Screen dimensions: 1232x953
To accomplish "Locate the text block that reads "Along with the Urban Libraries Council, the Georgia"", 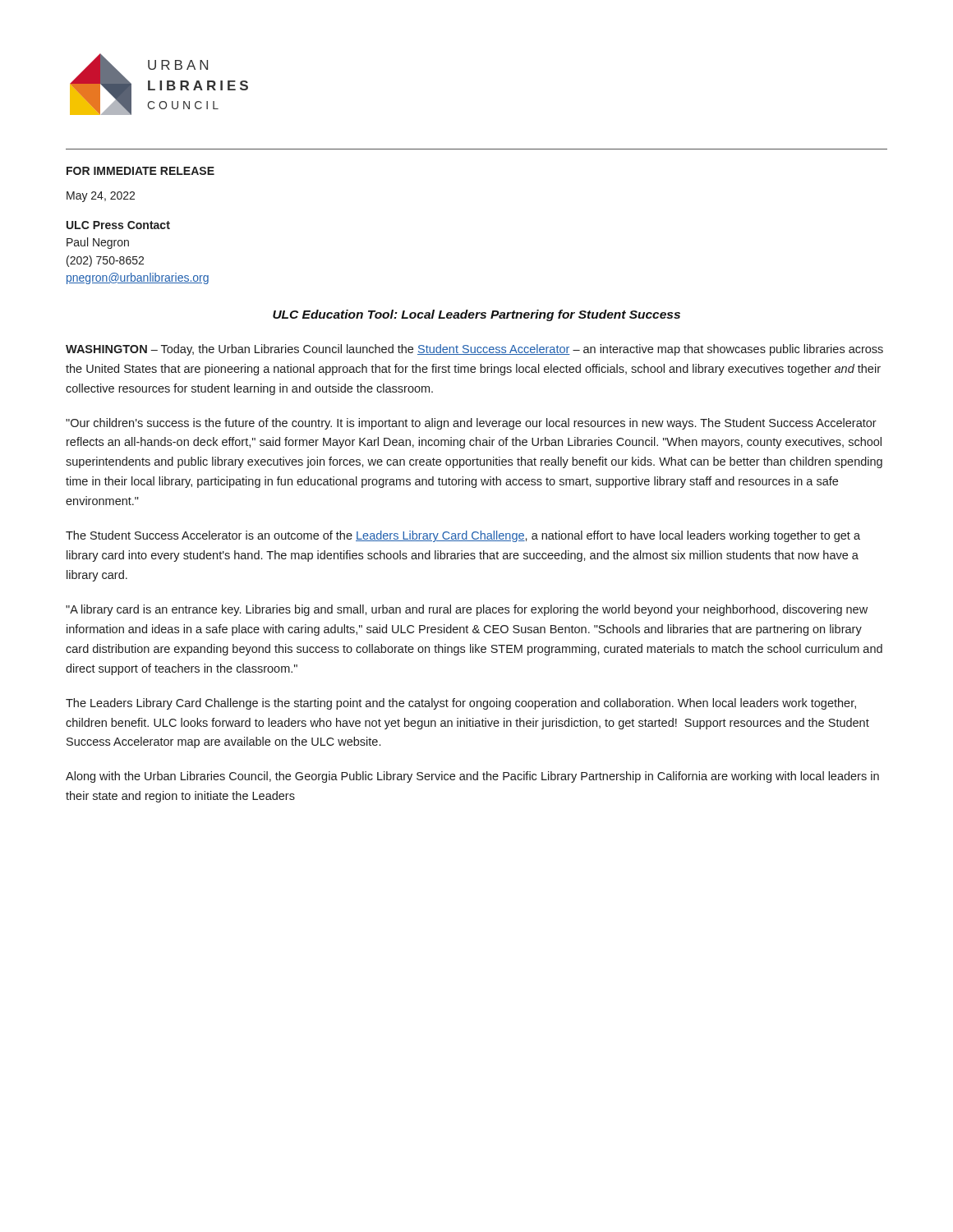I will click(x=473, y=786).
